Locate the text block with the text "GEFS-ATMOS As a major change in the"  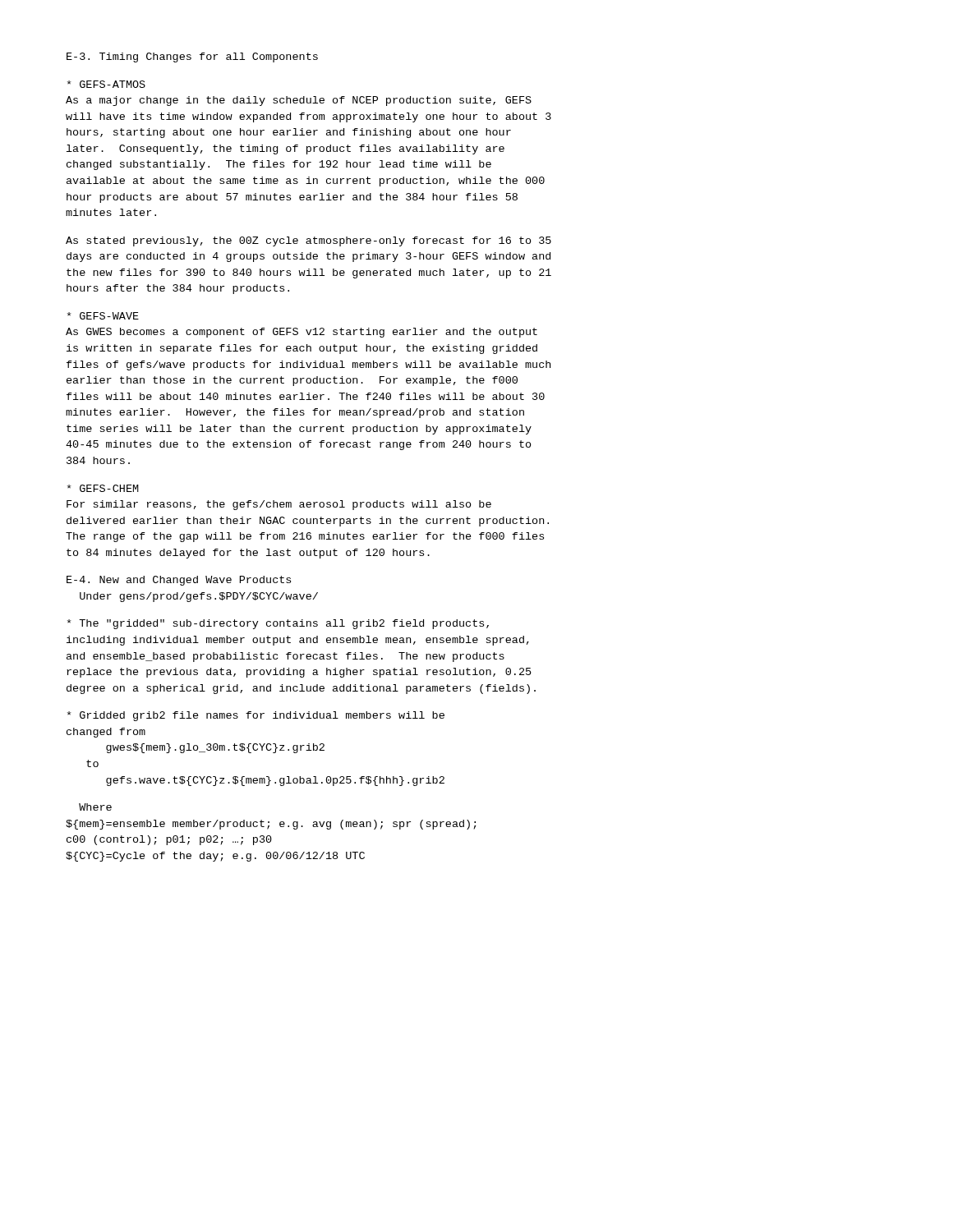(x=309, y=149)
